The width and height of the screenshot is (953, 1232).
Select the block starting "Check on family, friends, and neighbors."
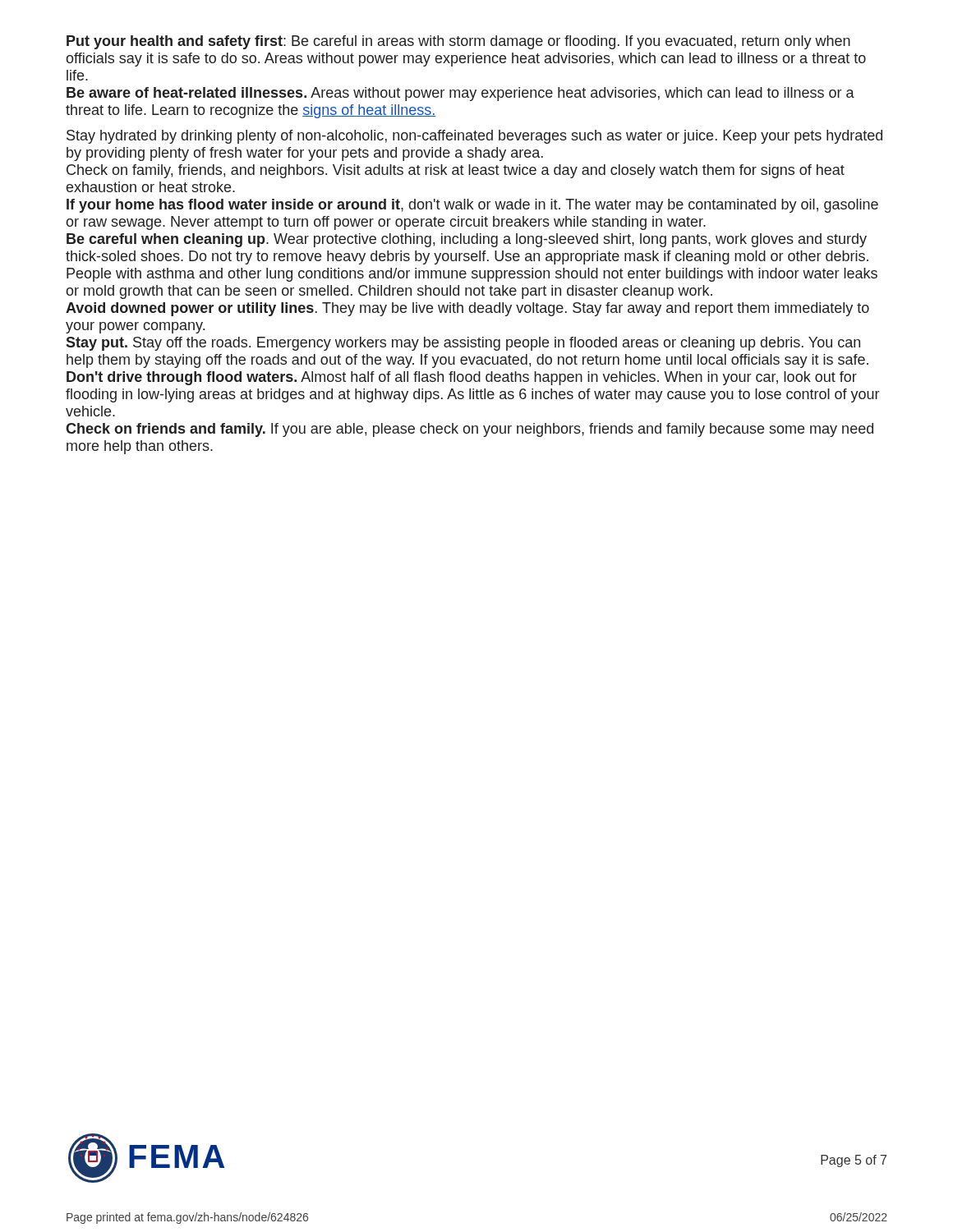(x=476, y=179)
